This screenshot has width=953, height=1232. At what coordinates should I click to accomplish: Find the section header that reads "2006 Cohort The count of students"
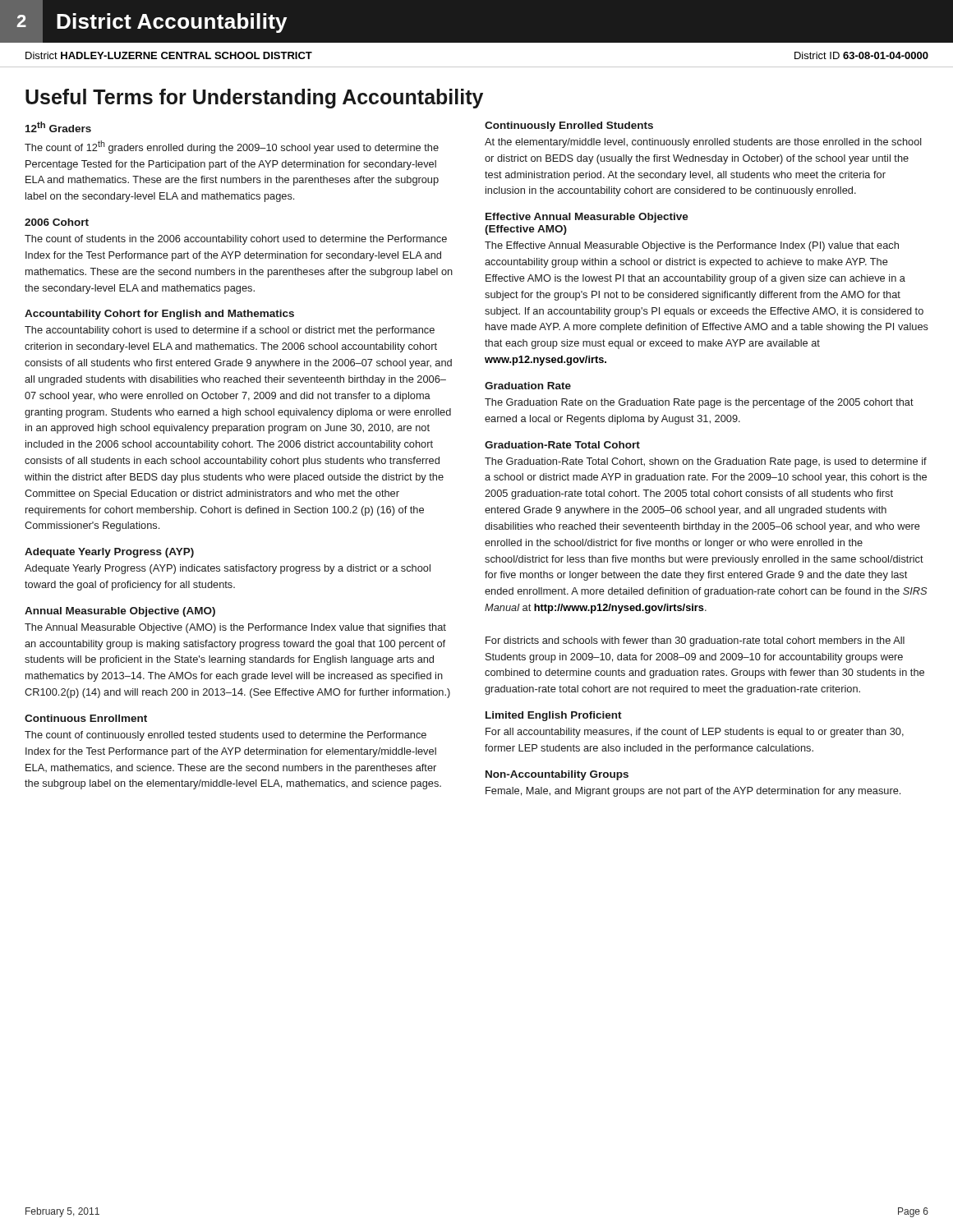[239, 256]
